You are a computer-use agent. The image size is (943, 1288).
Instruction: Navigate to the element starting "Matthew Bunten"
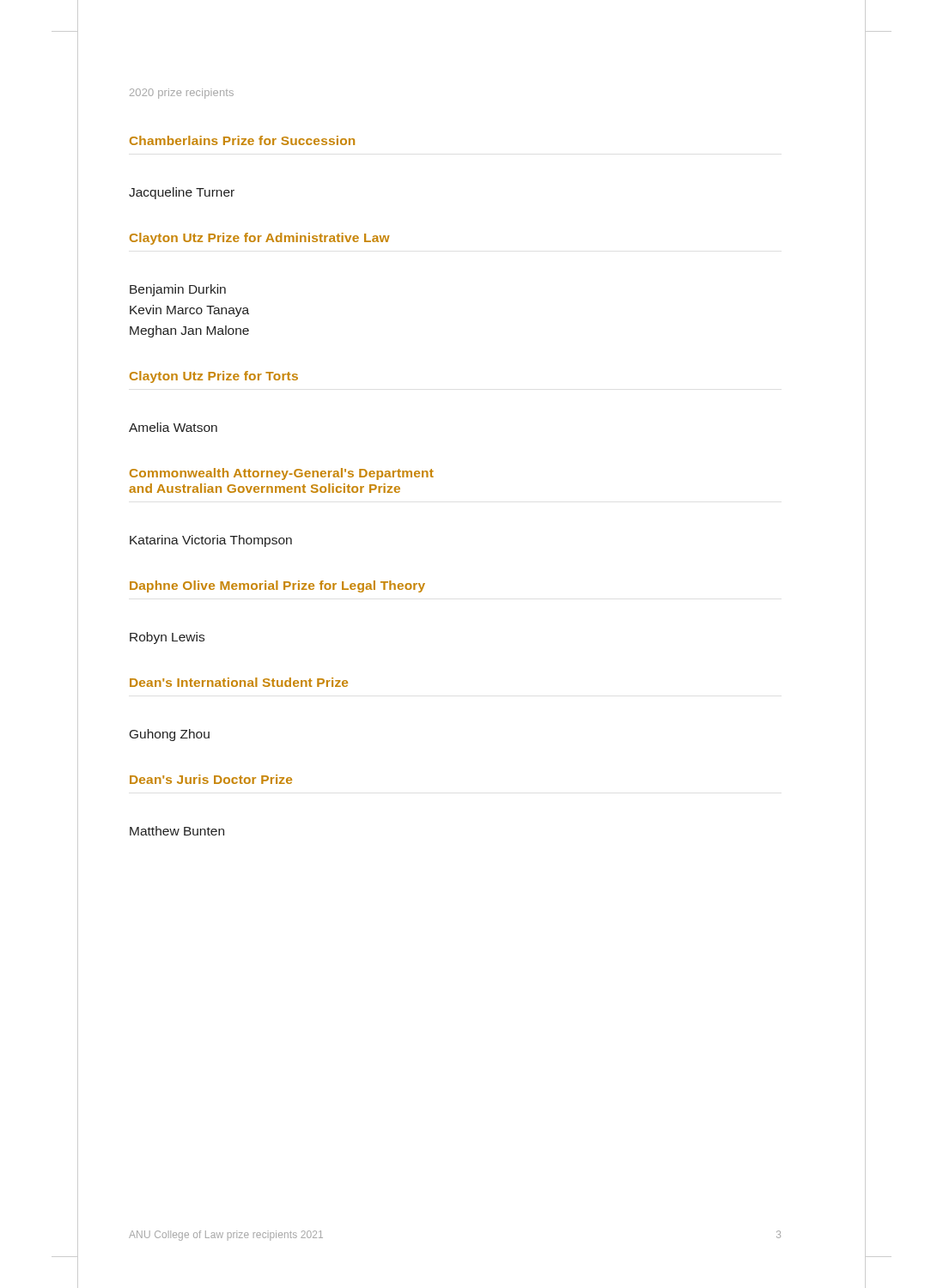177,831
